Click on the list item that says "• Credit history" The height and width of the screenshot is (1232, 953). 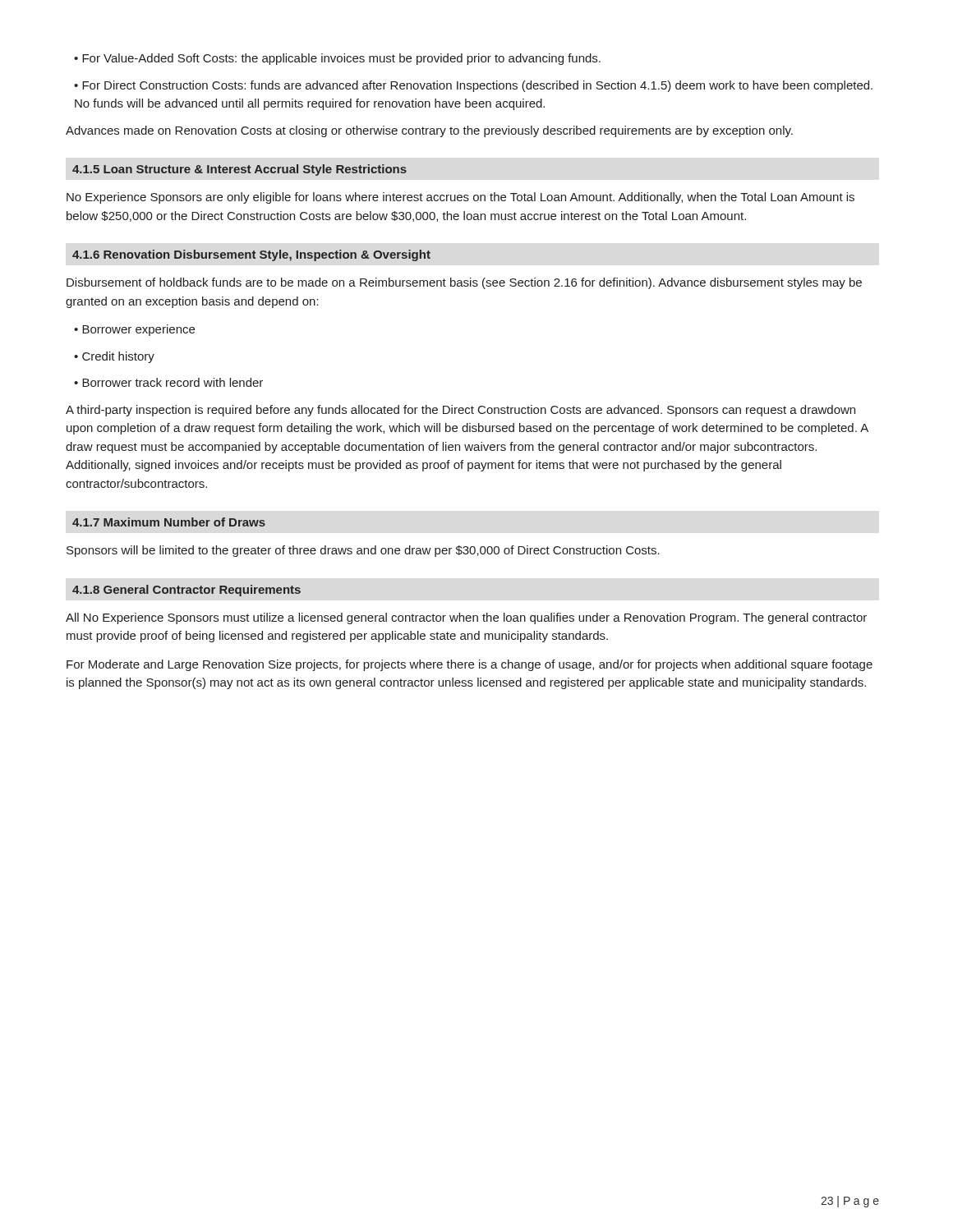click(114, 356)
